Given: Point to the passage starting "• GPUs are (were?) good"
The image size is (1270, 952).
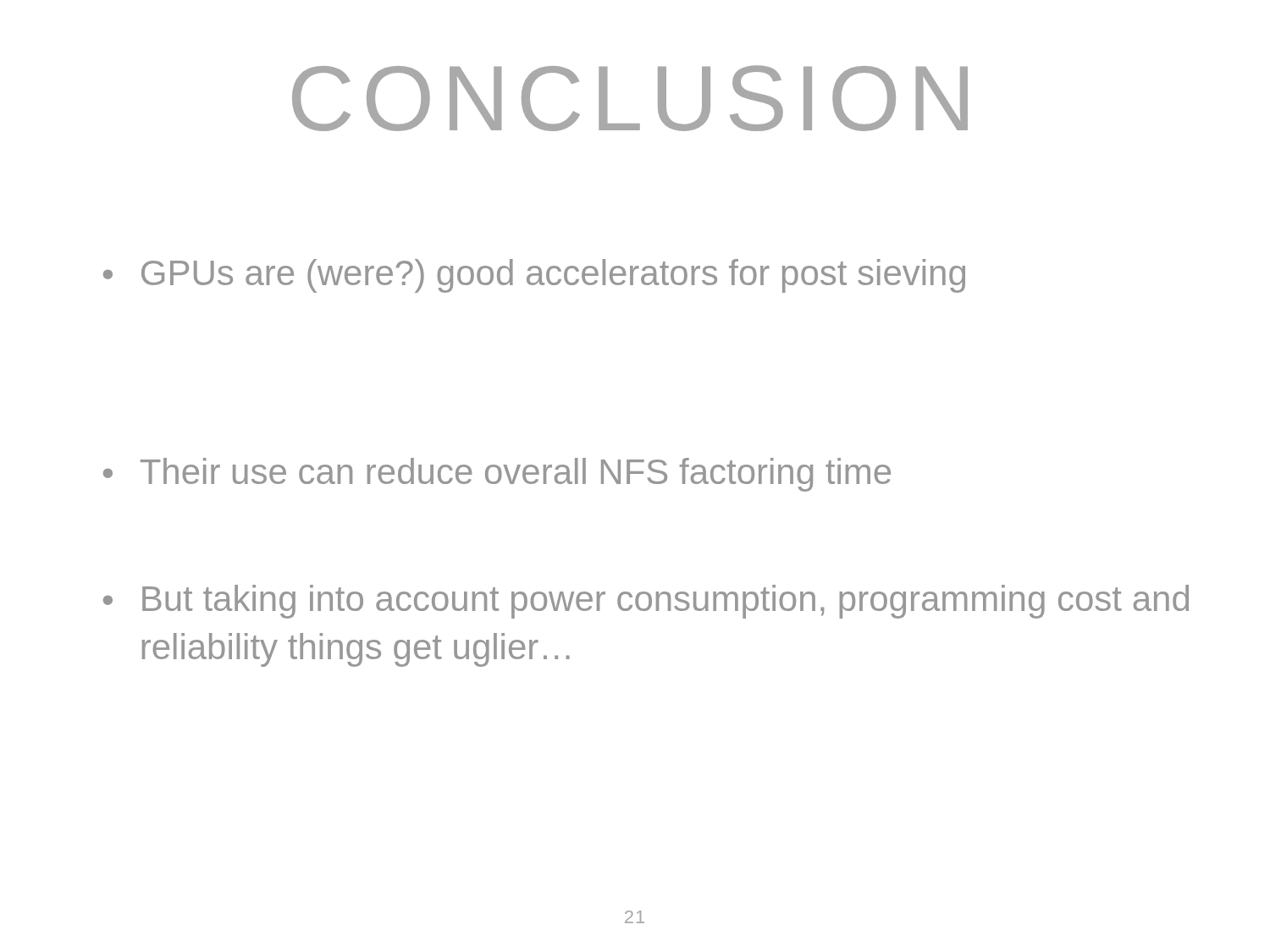Looking at the screenshot, I should [535, 274].
